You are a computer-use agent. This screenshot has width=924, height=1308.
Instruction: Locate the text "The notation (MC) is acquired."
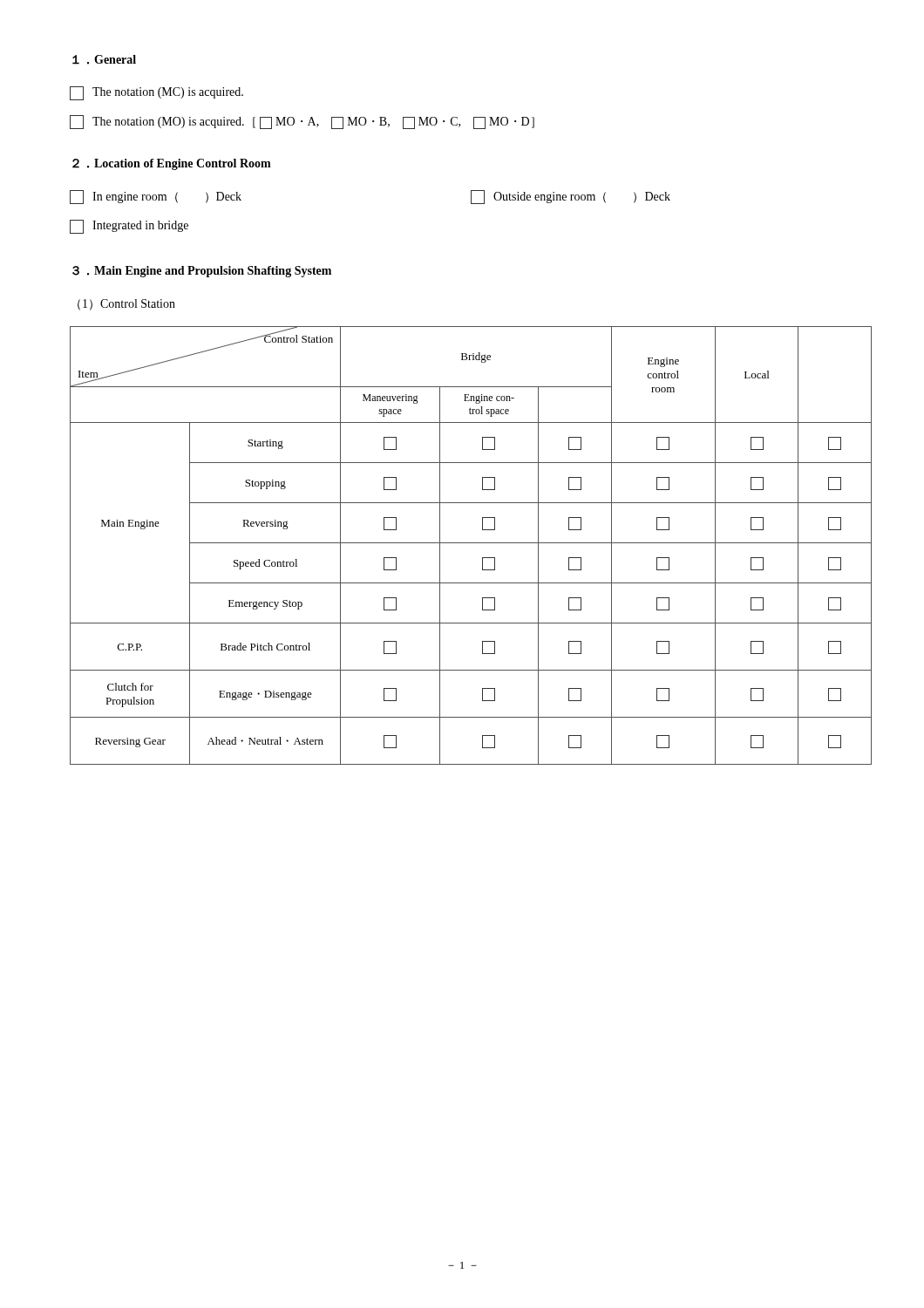[157, 93]
